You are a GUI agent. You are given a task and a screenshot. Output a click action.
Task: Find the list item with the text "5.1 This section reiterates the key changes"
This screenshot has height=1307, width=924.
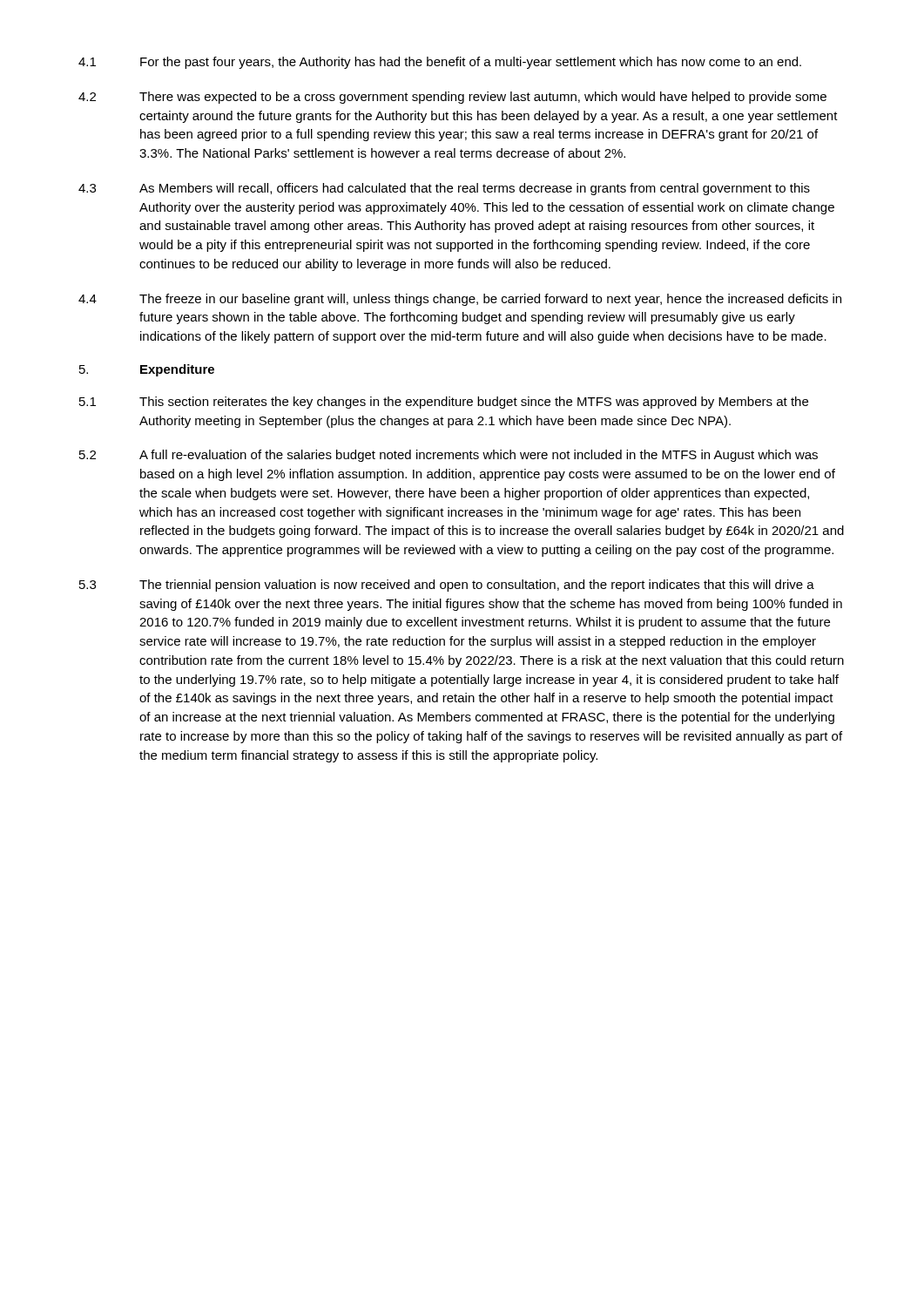click(462, 411)
